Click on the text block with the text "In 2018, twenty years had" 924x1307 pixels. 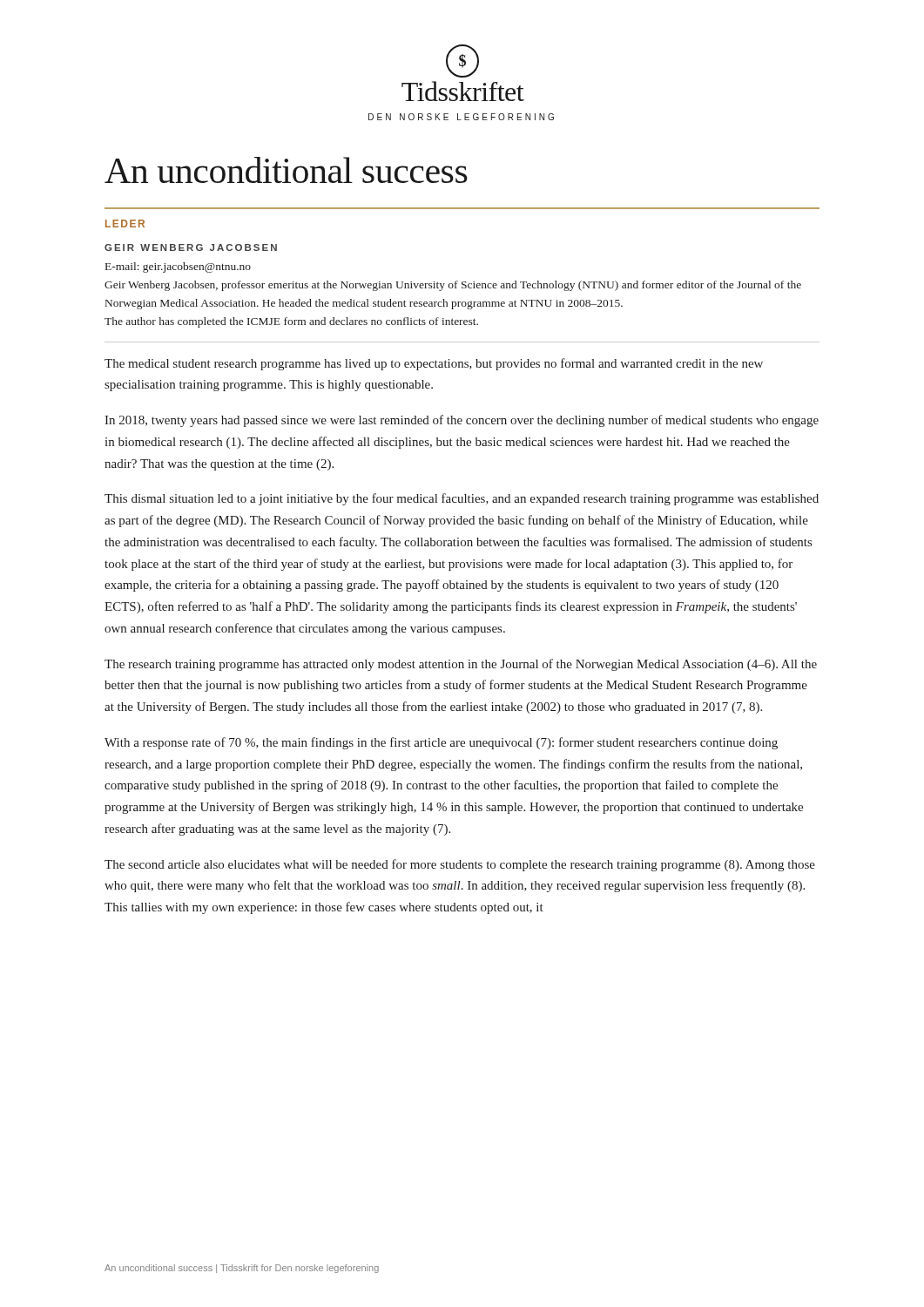coord(462,442)
